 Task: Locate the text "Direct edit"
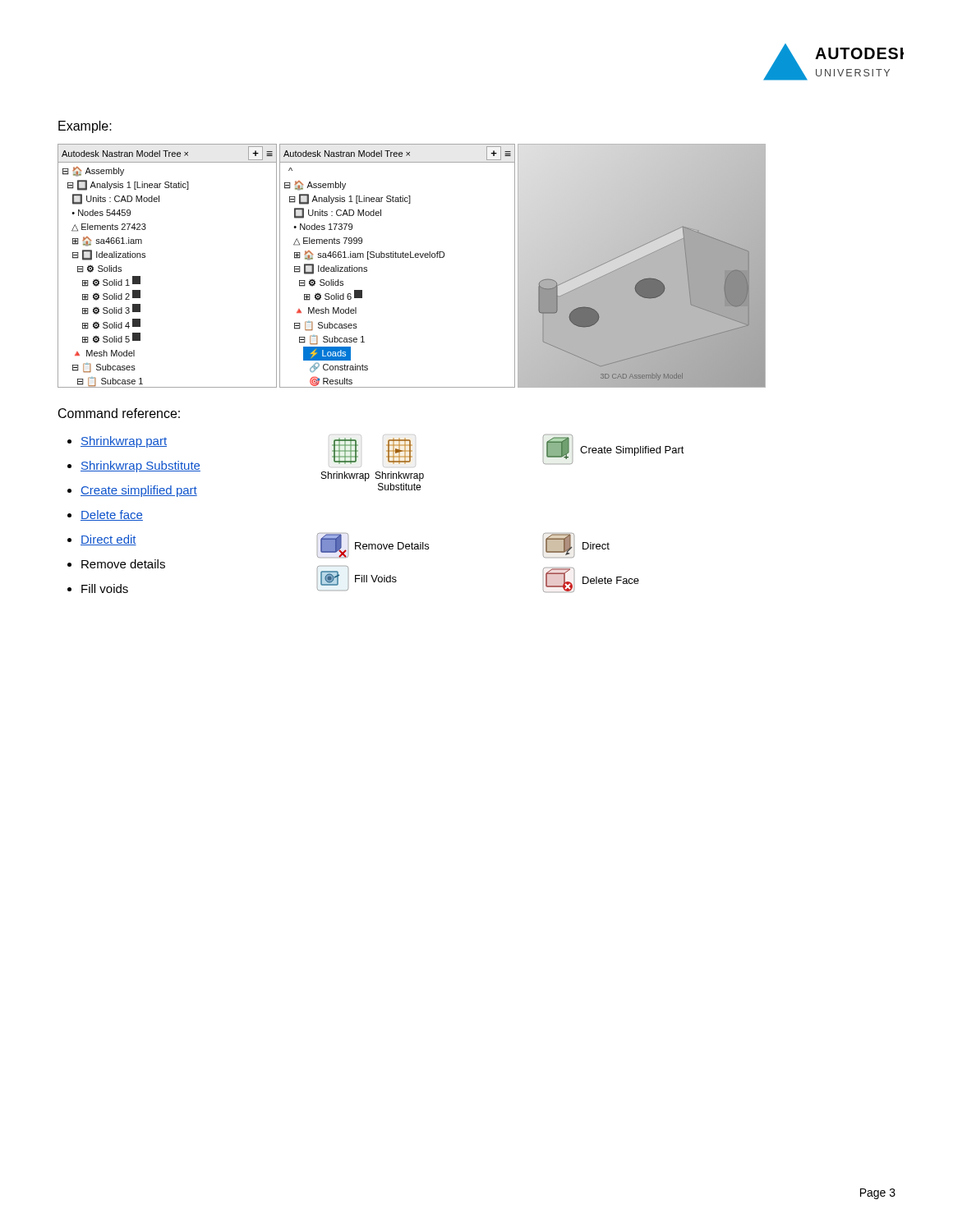[x=108, y=539]
